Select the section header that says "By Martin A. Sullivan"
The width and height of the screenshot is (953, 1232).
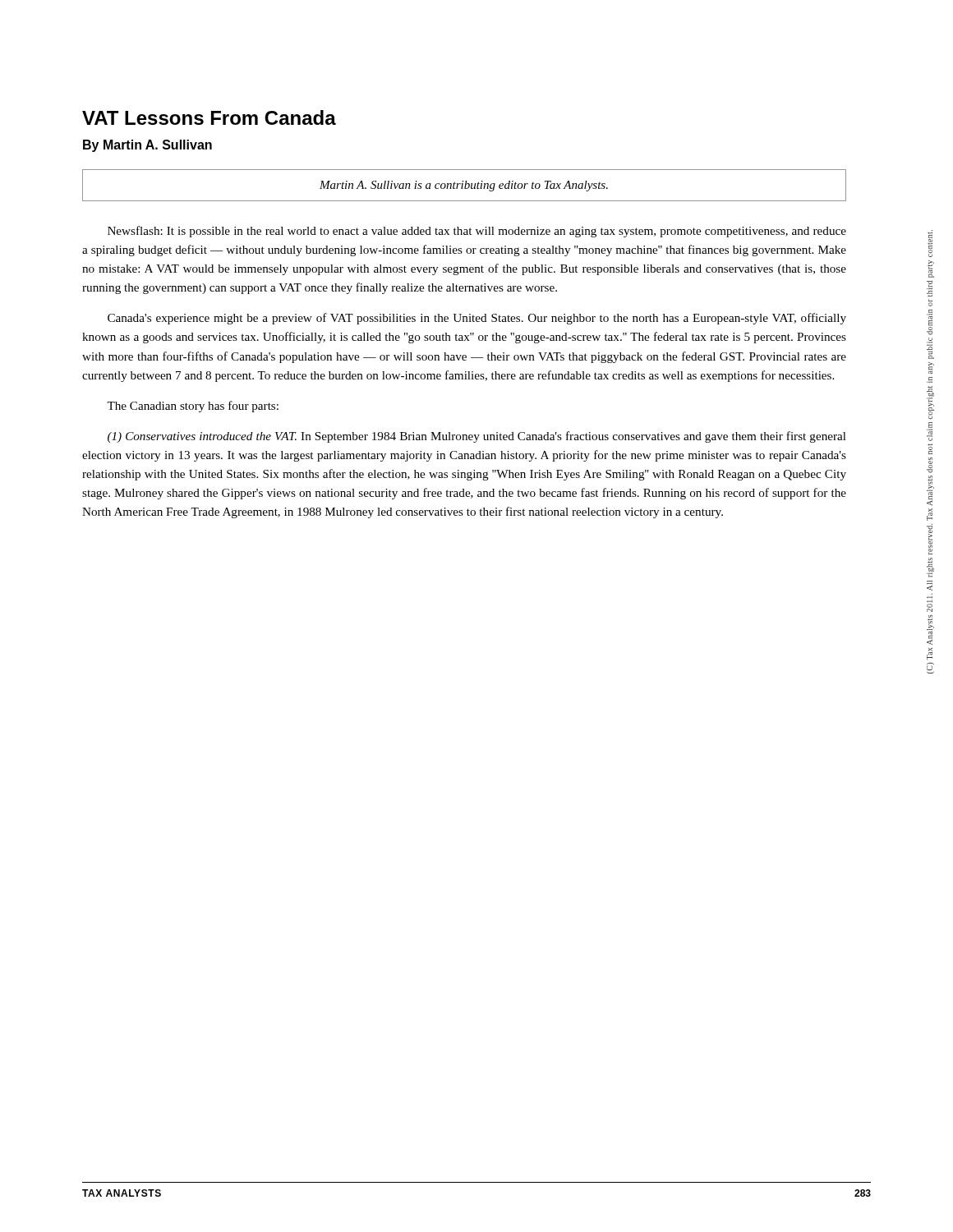tap(147, 145)
